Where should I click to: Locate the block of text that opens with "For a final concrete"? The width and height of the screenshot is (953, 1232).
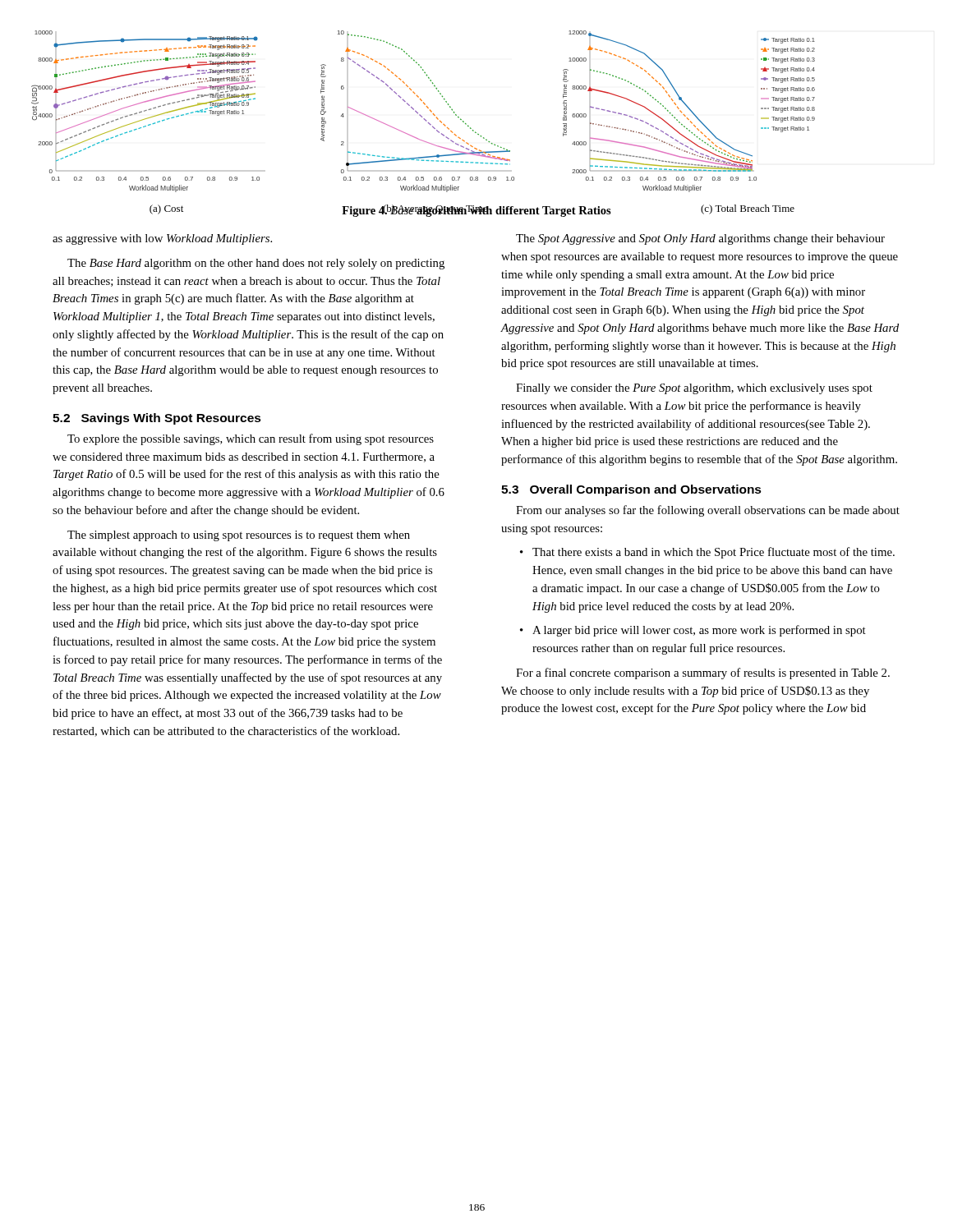tap(696, 690)
